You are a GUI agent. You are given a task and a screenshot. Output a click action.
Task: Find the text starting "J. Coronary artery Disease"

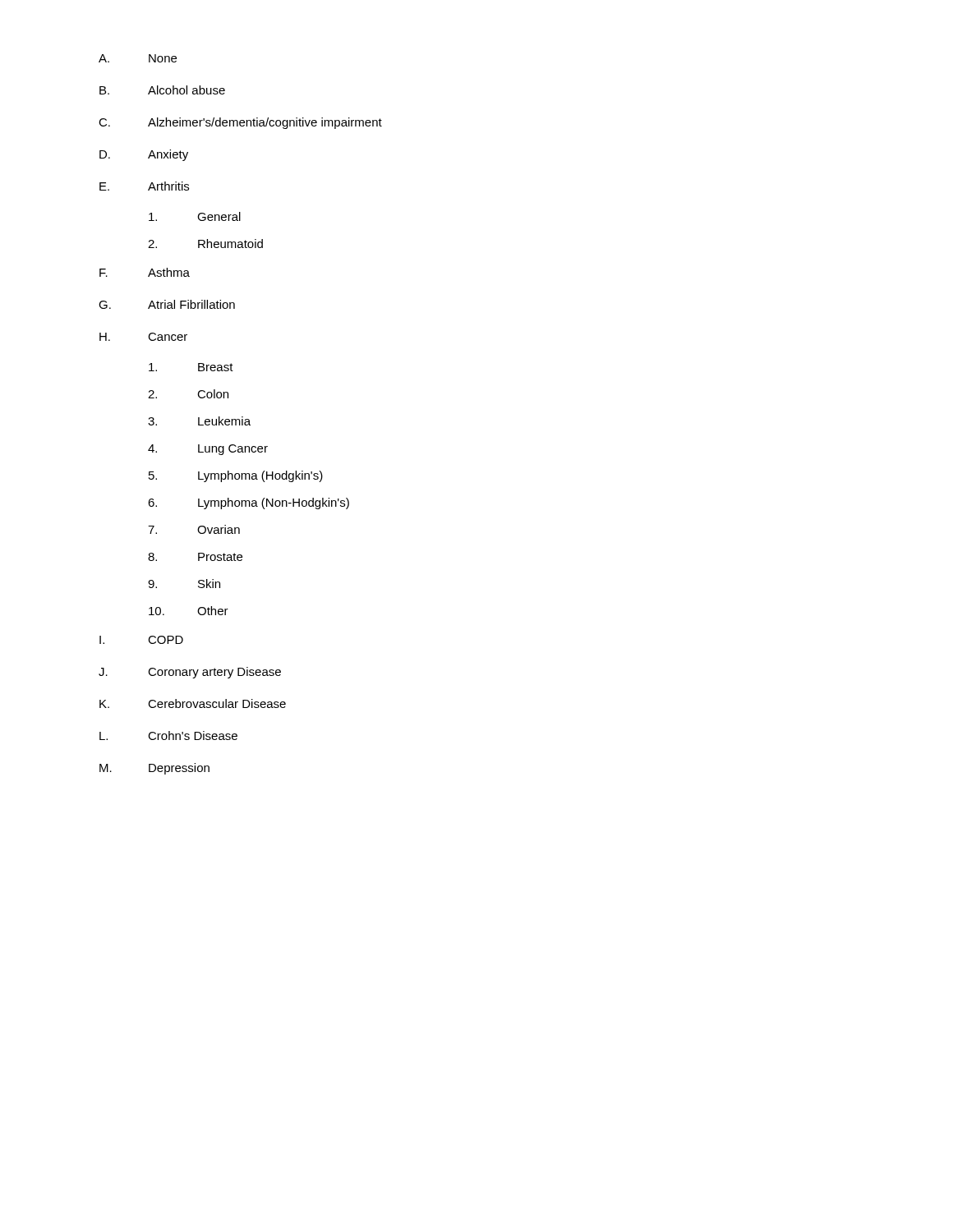(190, 671)
